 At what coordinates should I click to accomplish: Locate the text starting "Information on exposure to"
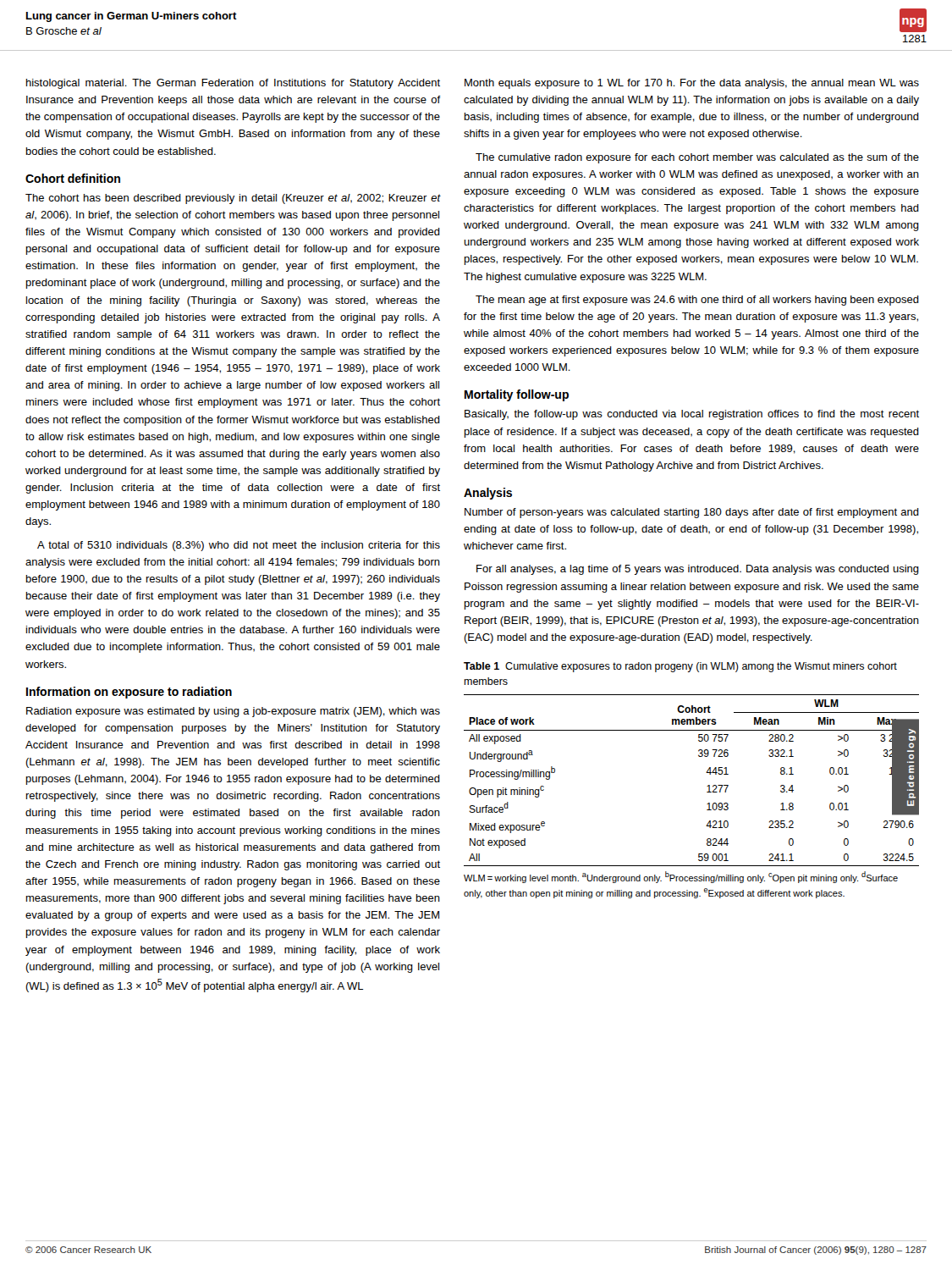click(x=129, y=691)
